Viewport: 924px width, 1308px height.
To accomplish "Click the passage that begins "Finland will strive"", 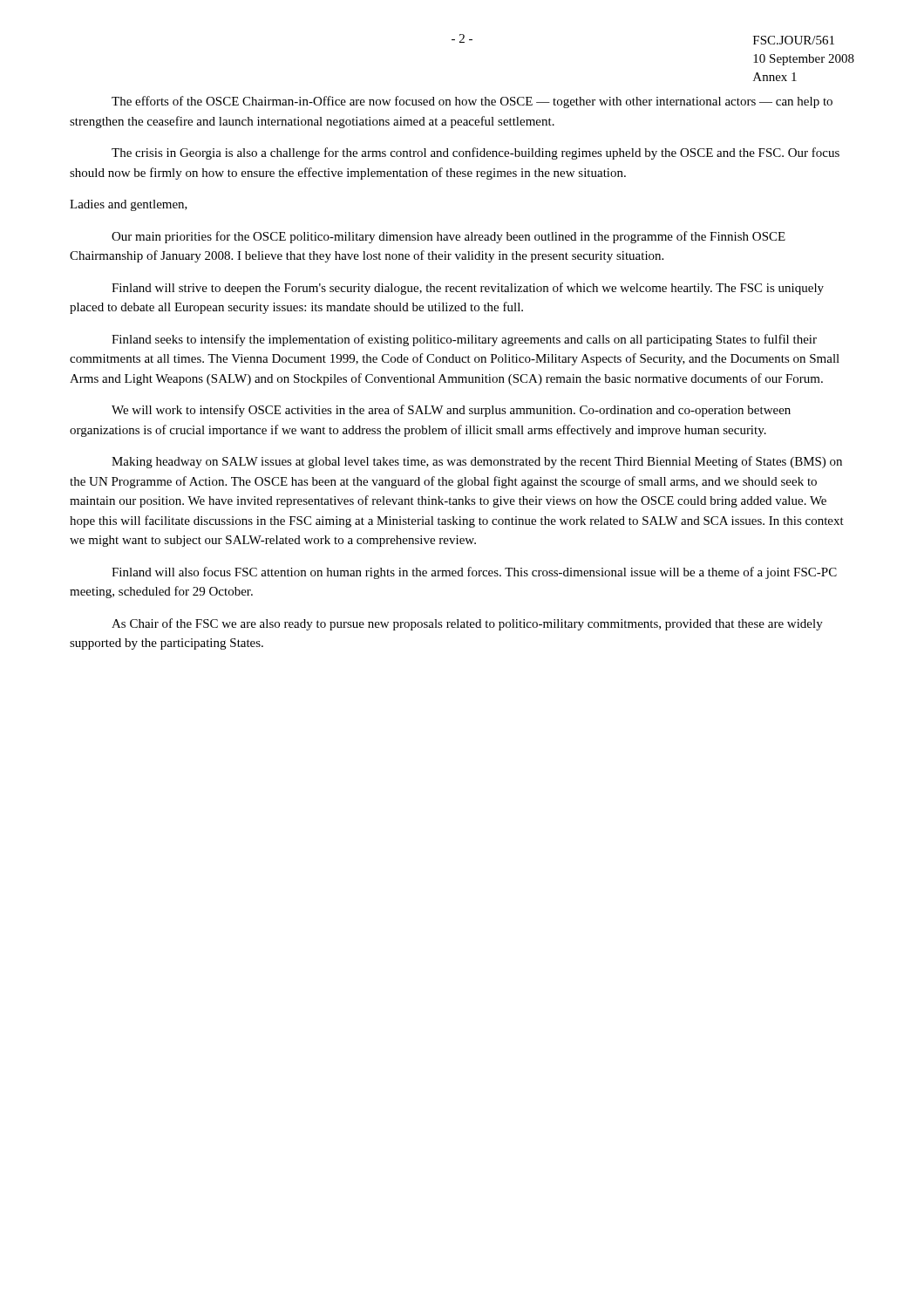I will [447, 297].
